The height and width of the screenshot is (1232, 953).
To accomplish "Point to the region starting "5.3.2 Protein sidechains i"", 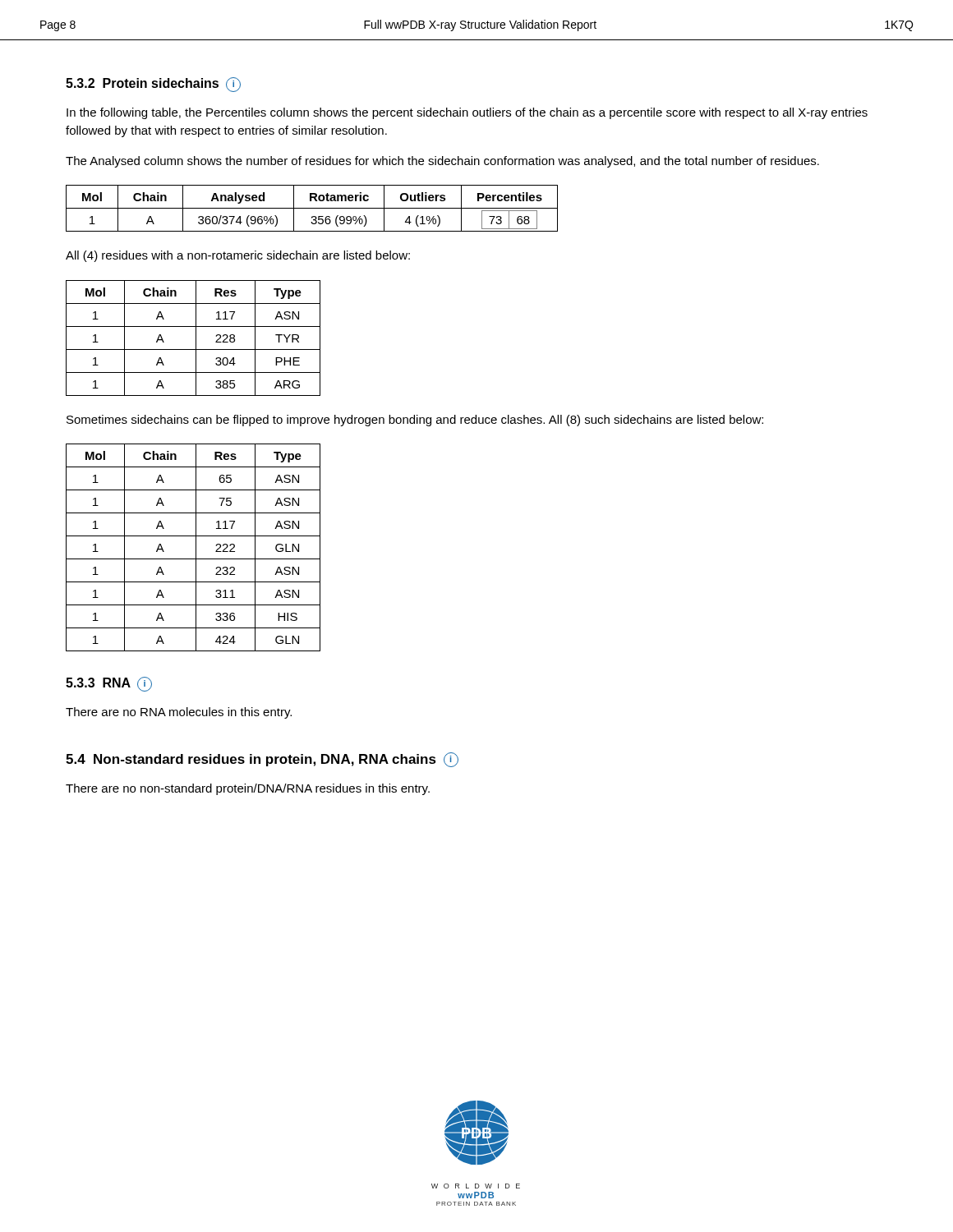I will coord(153,84).
